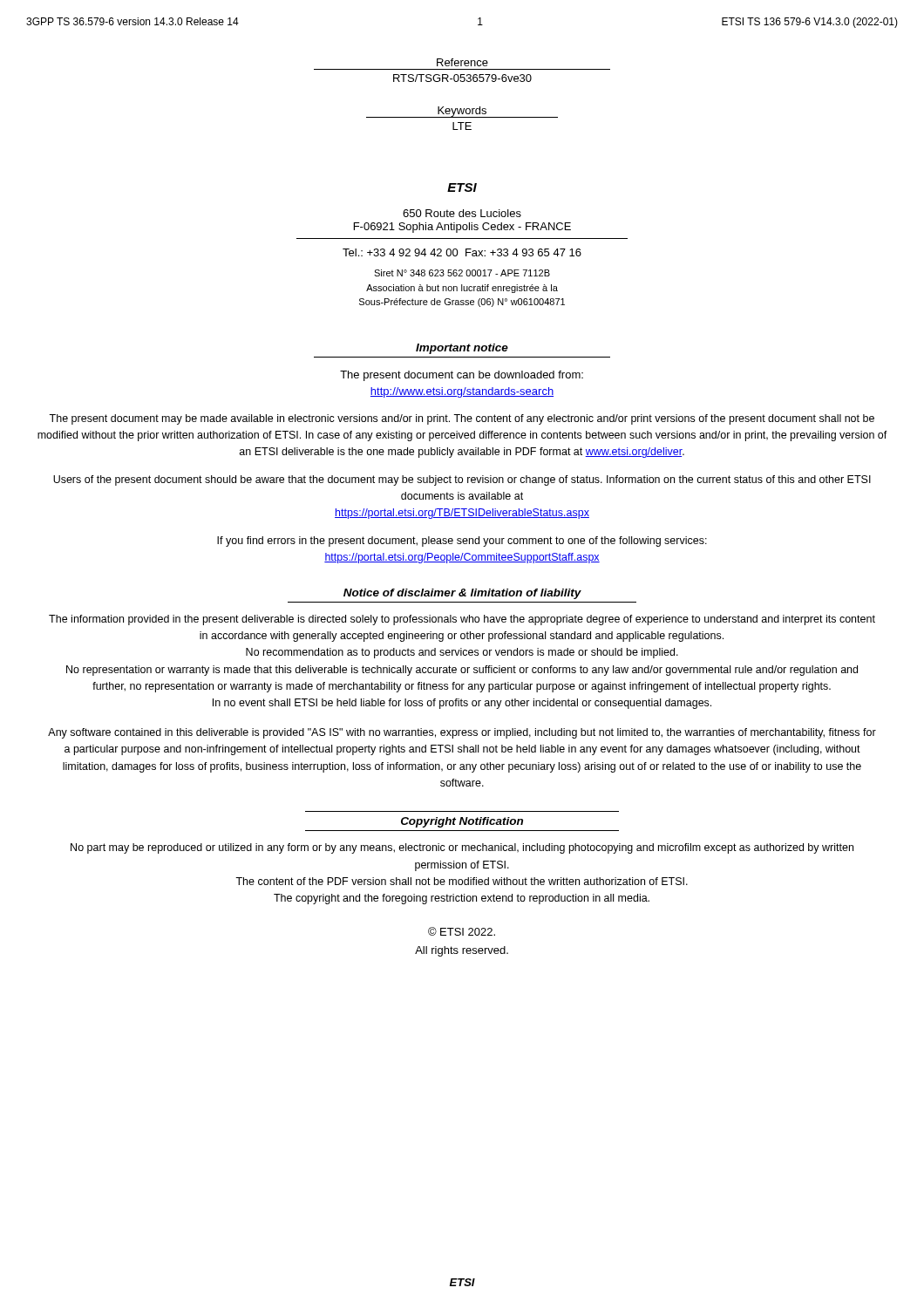
Task: Locate the text block containing "The present document can"
Action: tap(462, 383)
